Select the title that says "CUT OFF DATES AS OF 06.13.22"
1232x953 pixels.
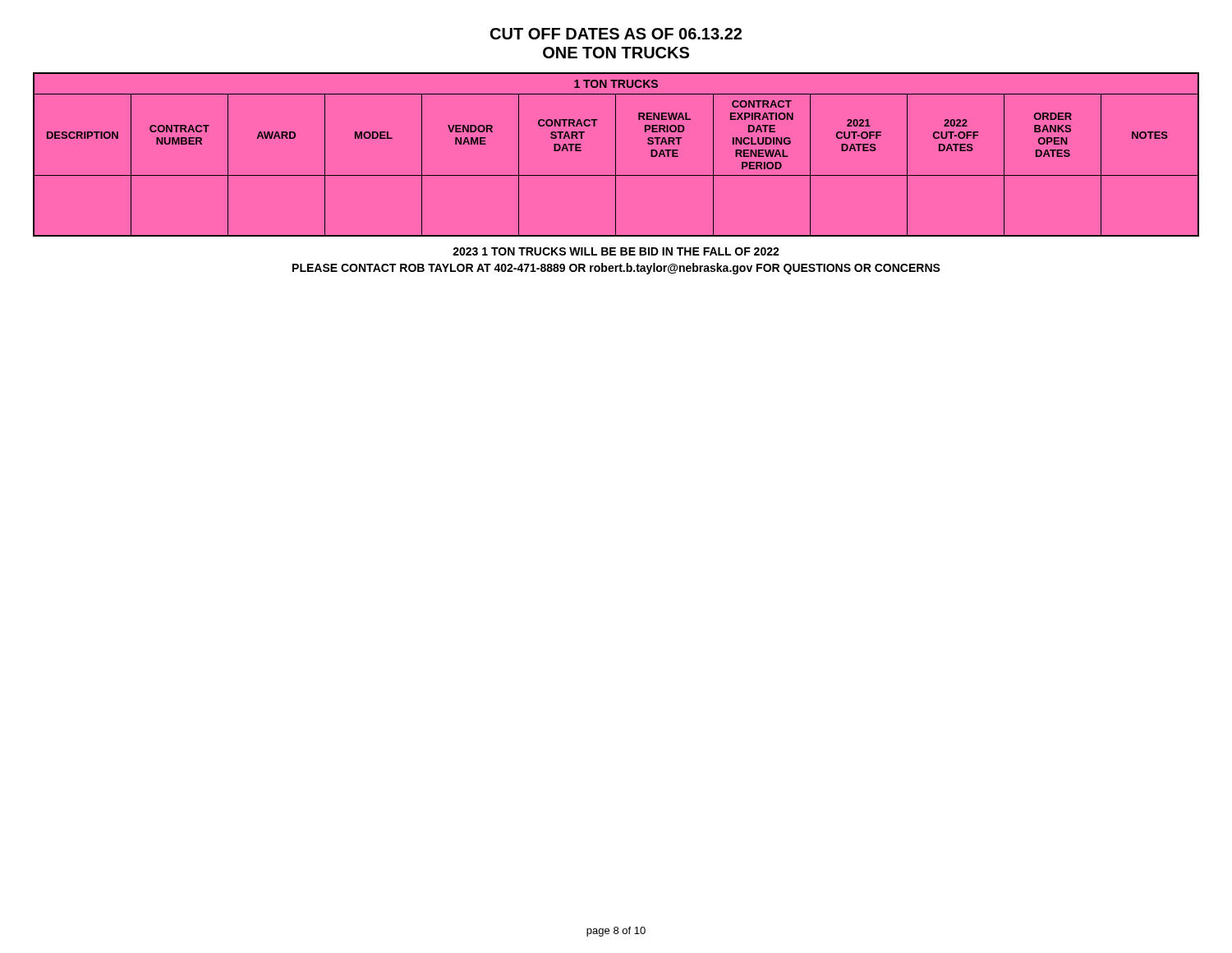coord(616,44)
